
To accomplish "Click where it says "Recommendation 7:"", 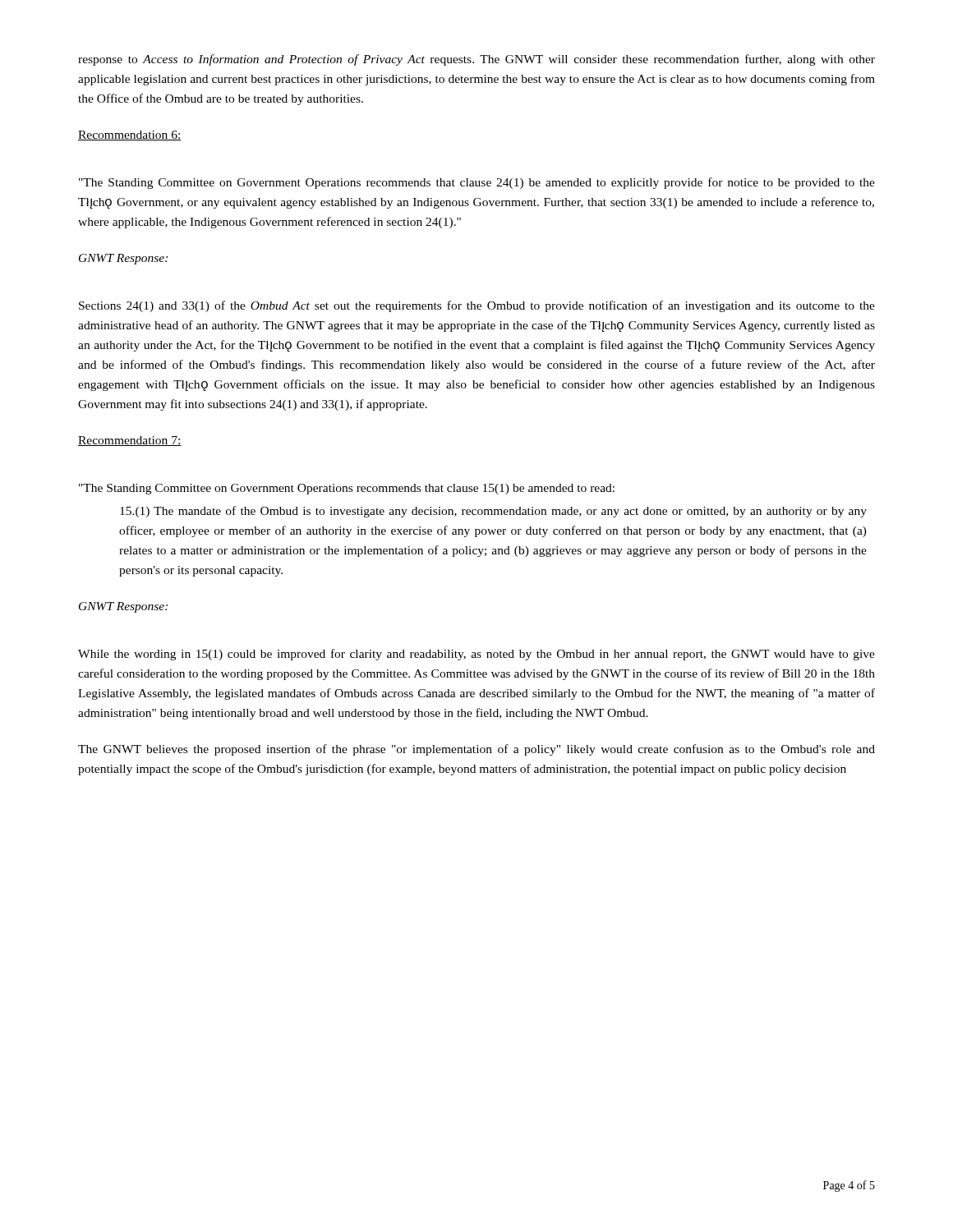I will pos(130,440).
